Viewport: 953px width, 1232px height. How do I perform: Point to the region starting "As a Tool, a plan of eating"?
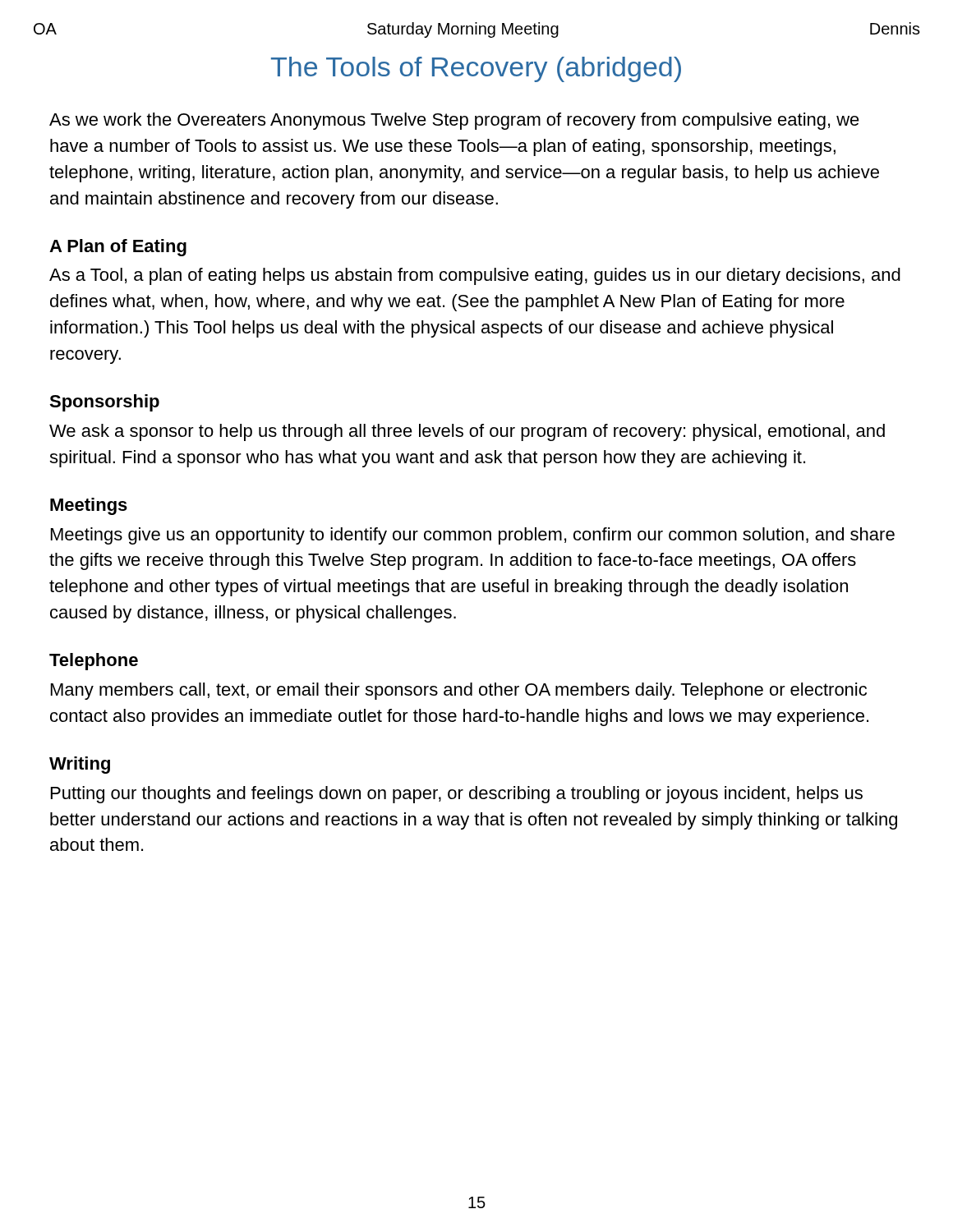(x=475, y=314)
